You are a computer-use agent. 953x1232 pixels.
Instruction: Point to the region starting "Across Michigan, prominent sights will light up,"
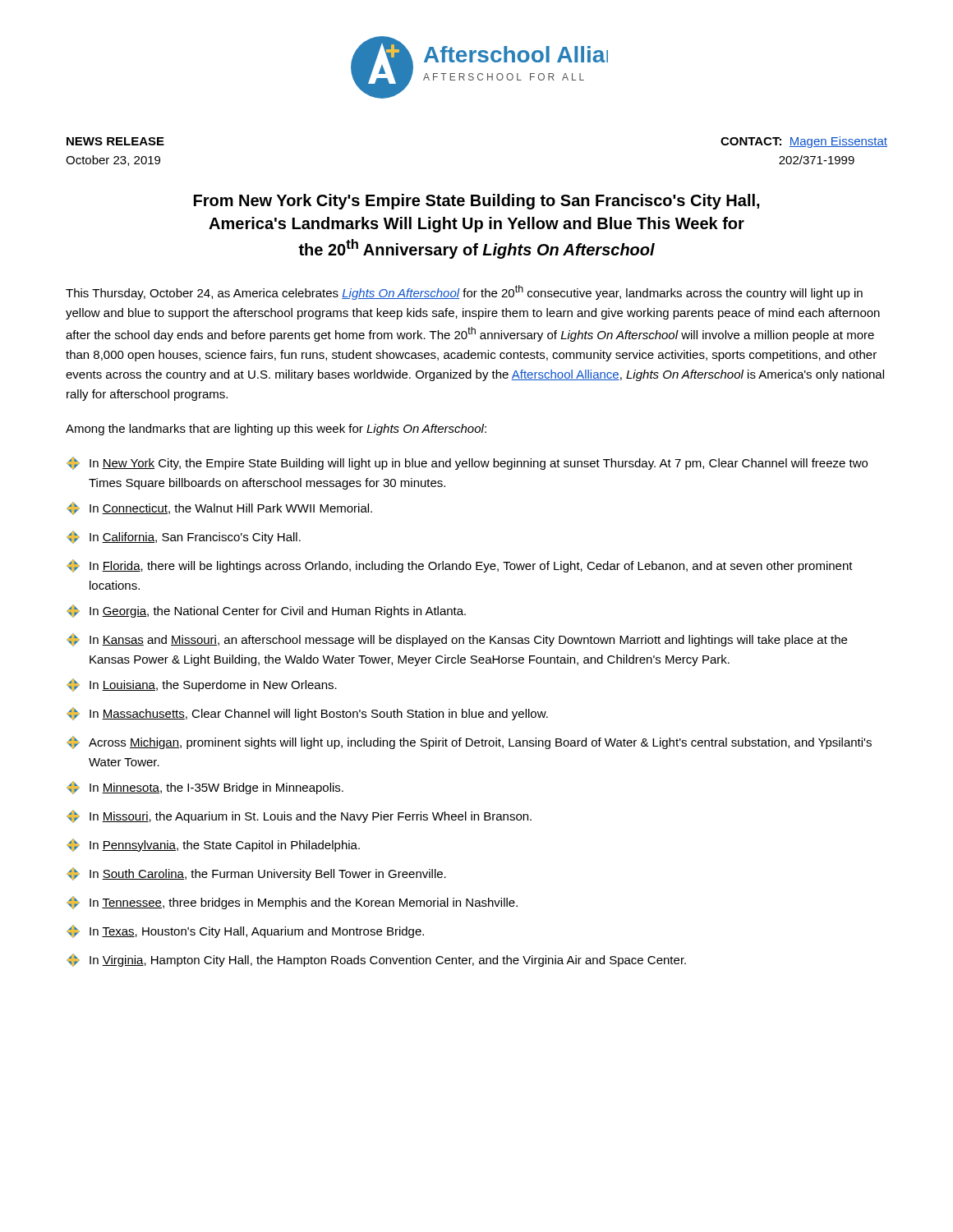(x=476, y=752)
